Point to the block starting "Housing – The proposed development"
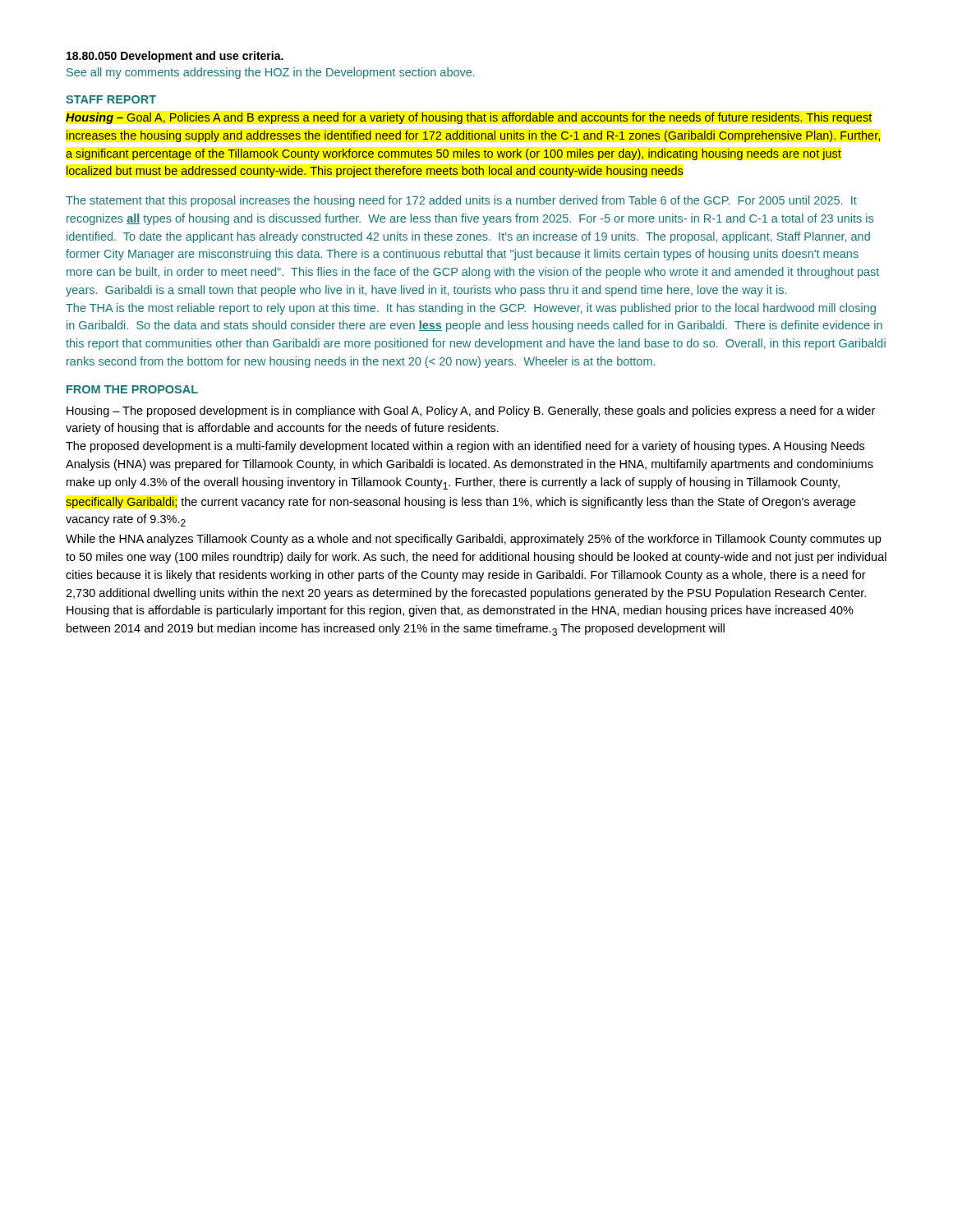The width and height of the screenshot is (953, 1232). pos(471,411)
